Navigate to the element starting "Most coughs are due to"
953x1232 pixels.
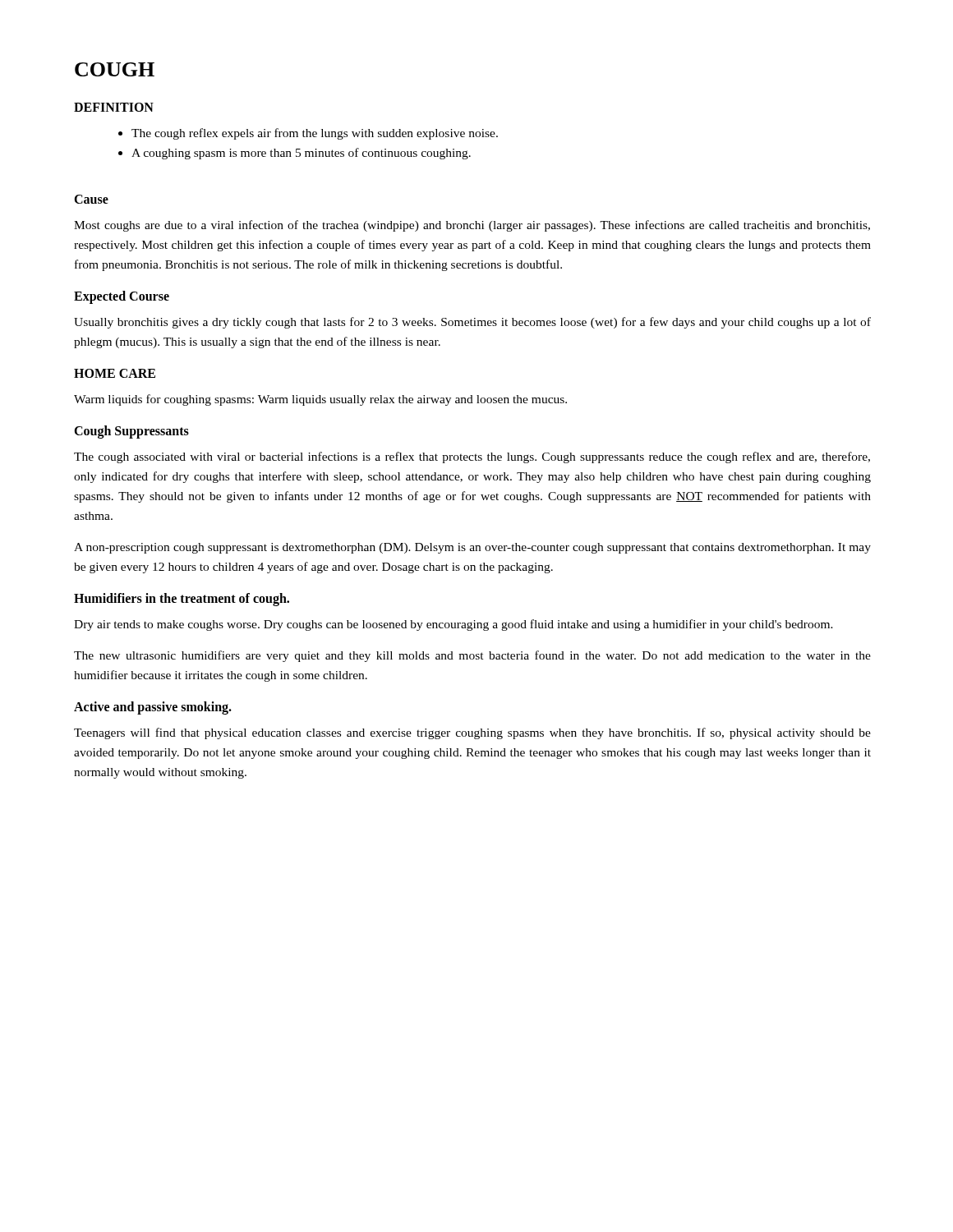point(472,244)
